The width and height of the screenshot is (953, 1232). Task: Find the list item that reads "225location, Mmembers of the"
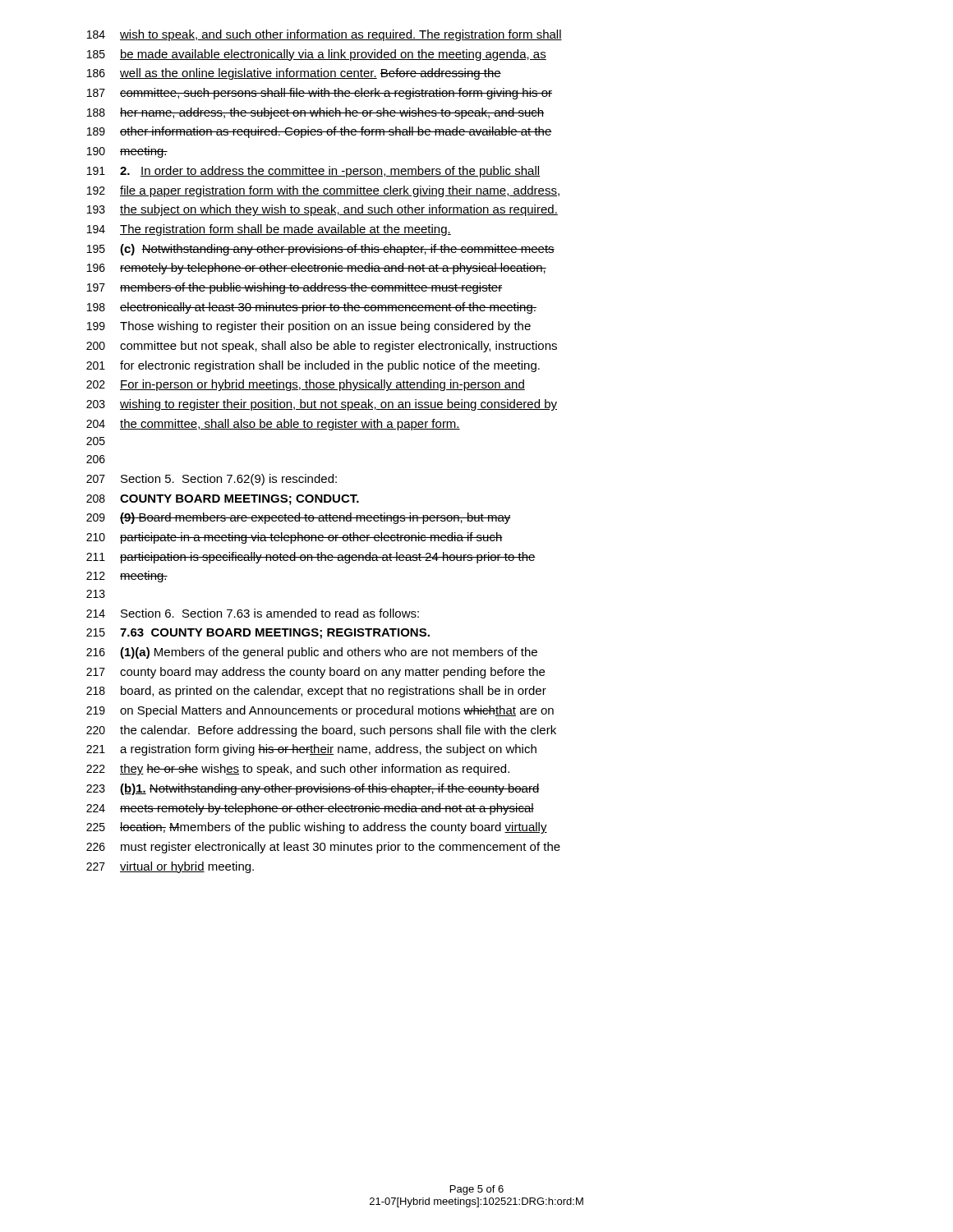point(476,827)
